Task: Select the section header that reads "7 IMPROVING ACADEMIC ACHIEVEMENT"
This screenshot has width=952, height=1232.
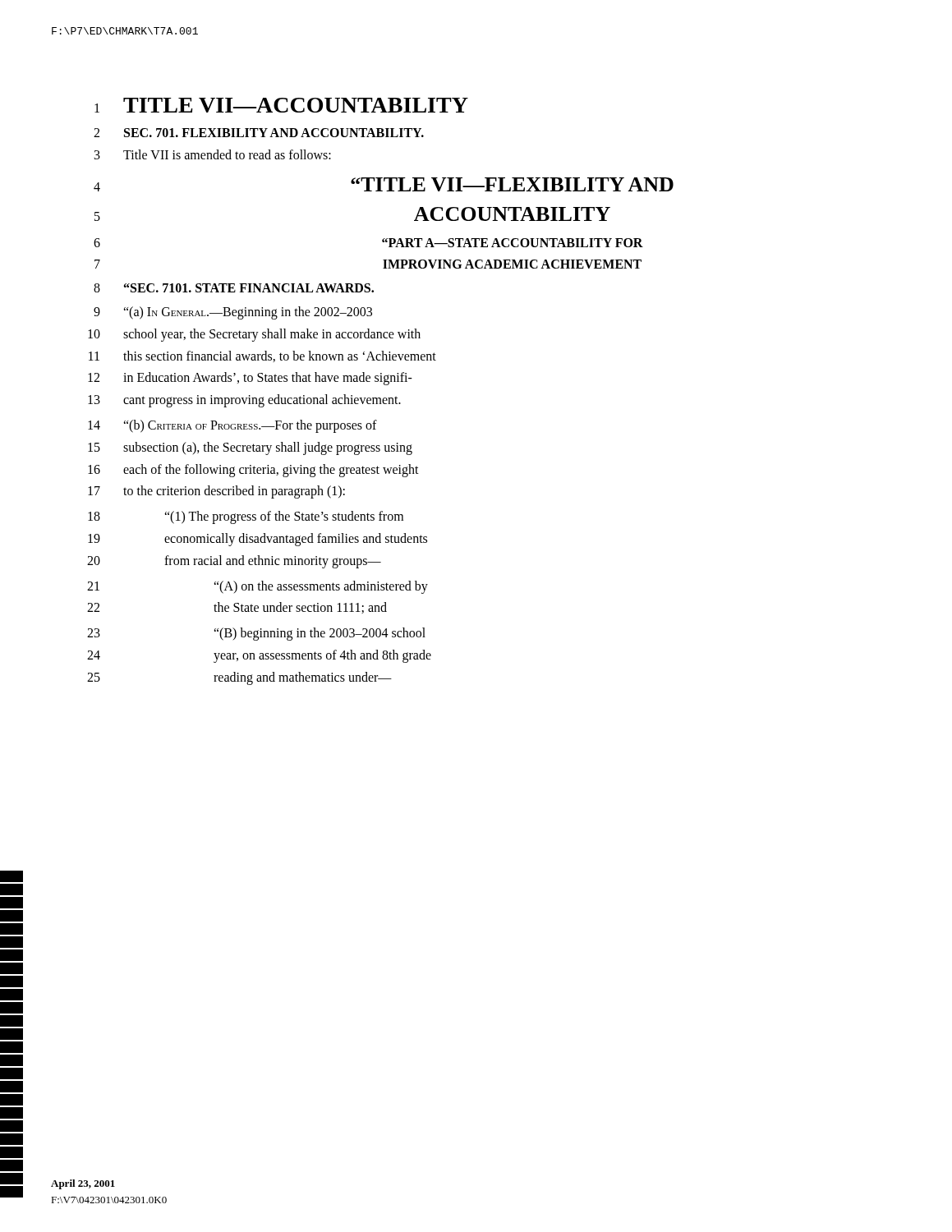Action: (476, 265)
